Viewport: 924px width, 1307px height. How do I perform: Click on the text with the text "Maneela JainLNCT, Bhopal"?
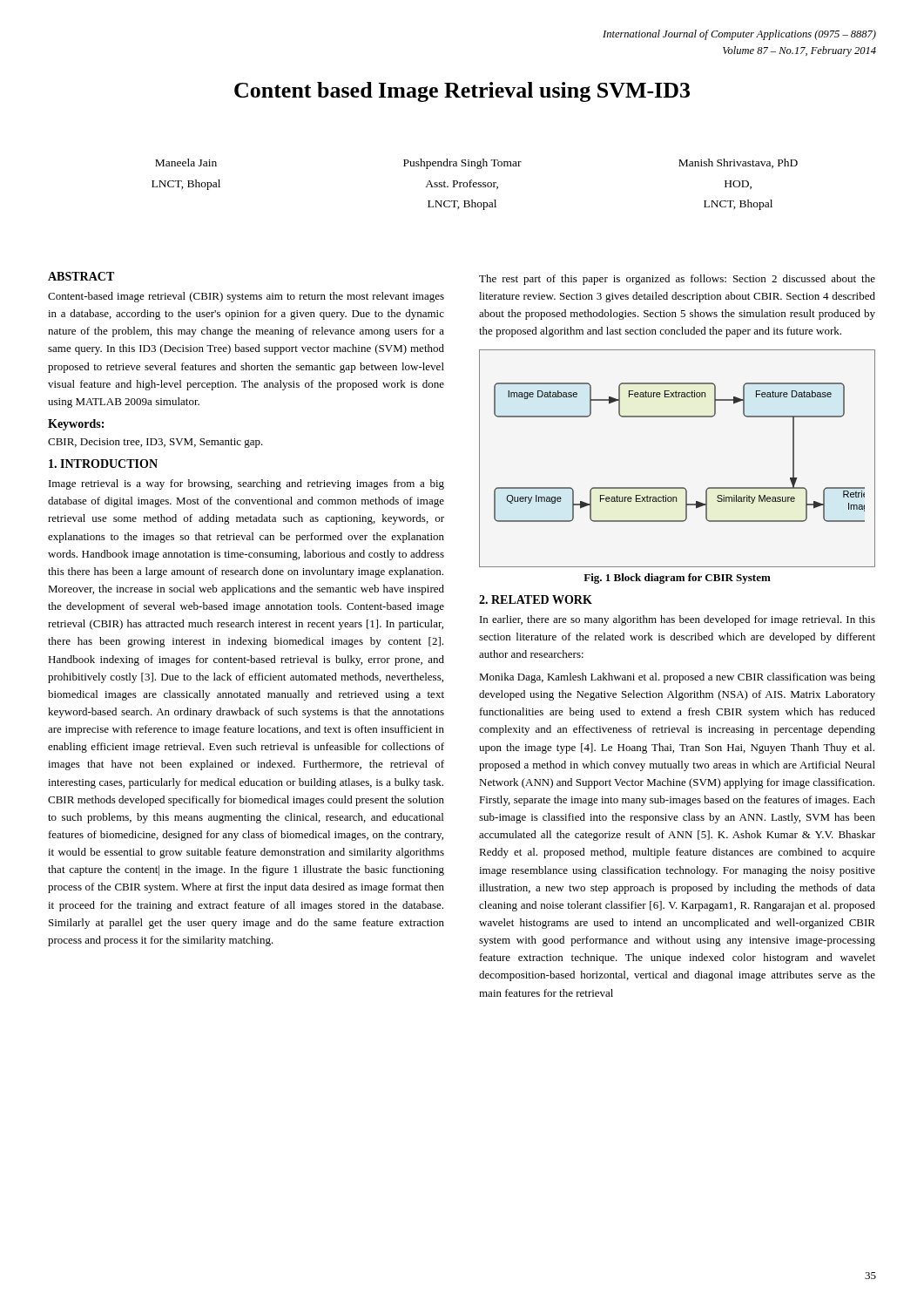pos(186,173)
